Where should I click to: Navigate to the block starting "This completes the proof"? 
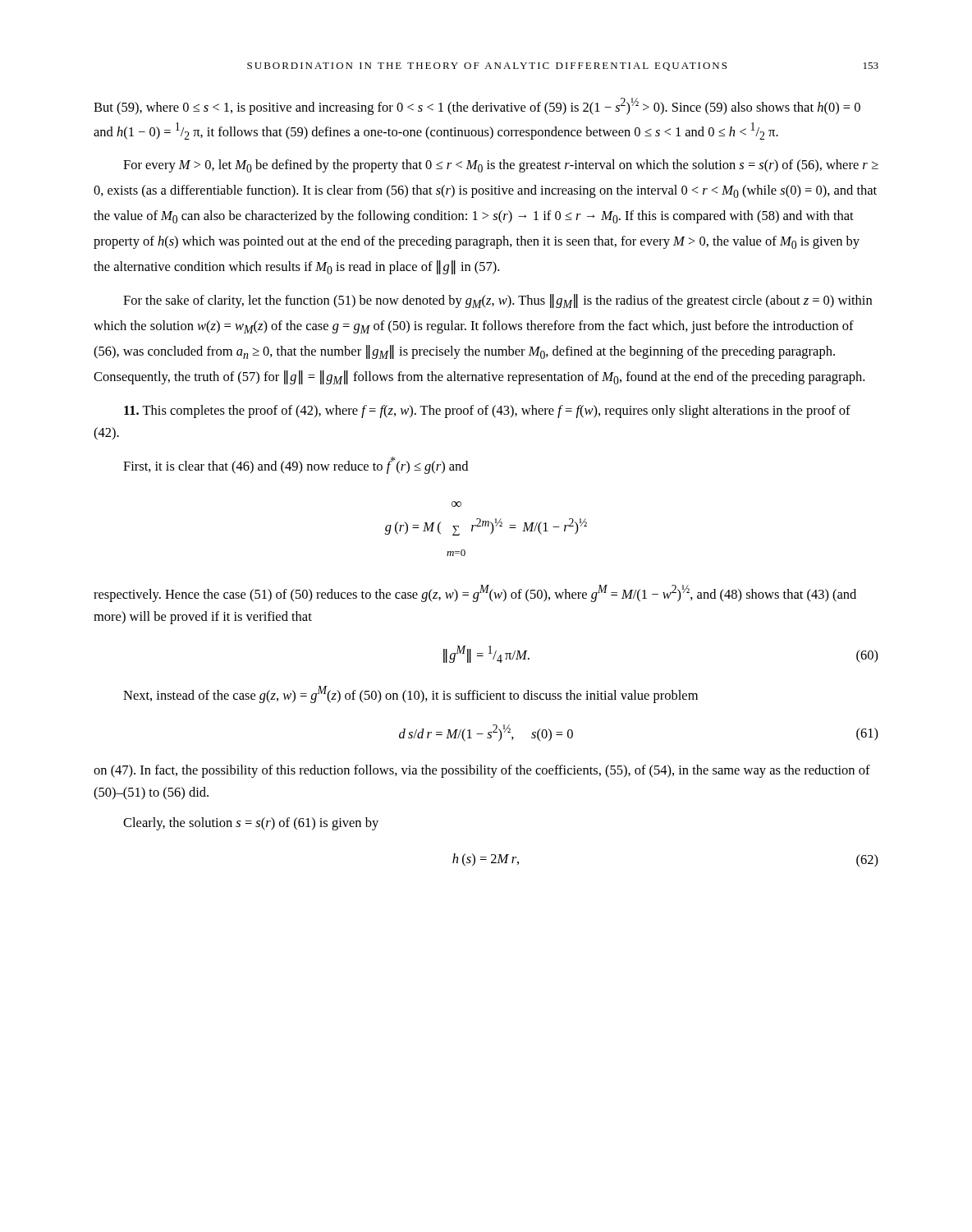[x=472, y=421]
